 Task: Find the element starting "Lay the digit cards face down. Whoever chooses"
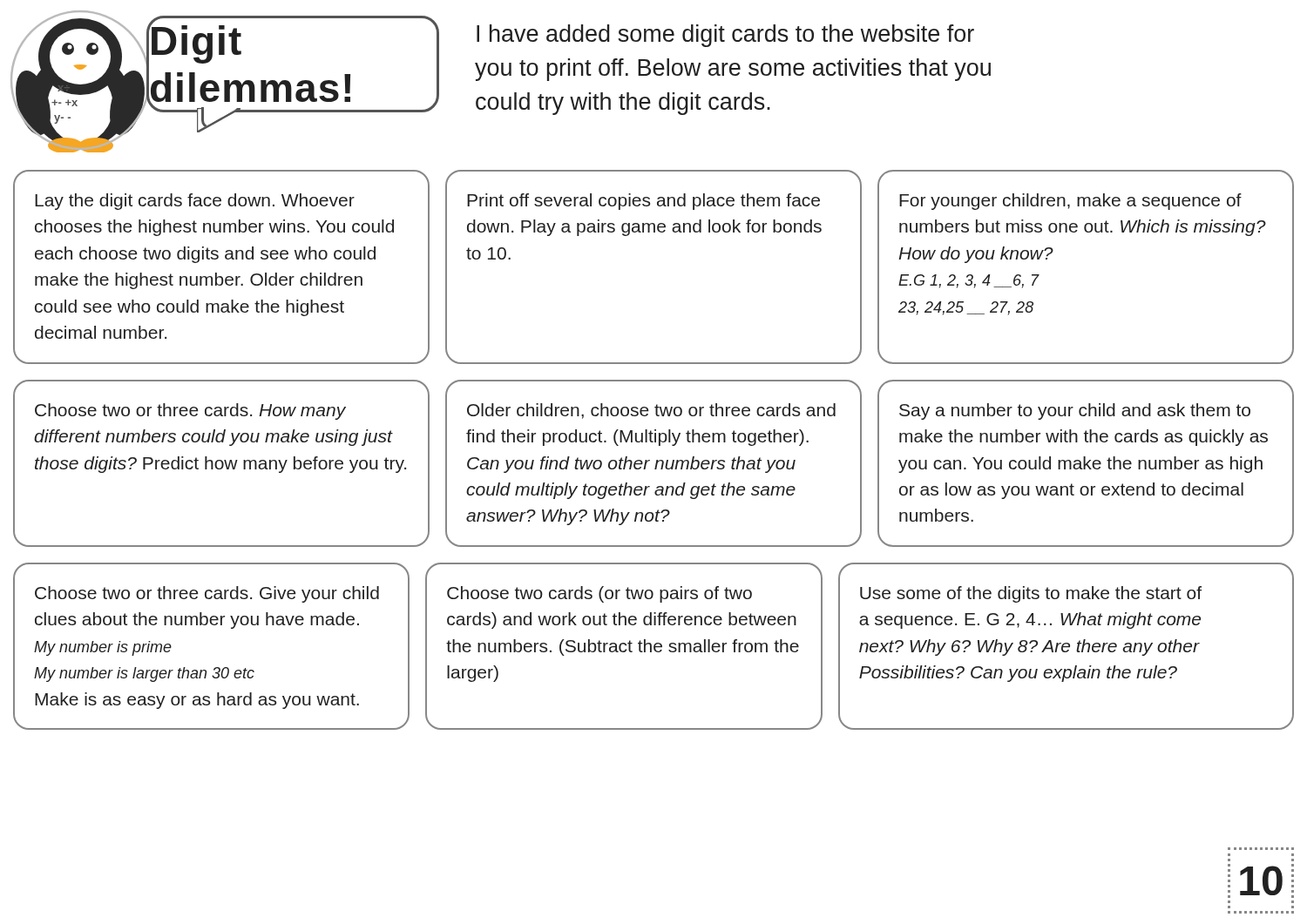coord(215,266)
